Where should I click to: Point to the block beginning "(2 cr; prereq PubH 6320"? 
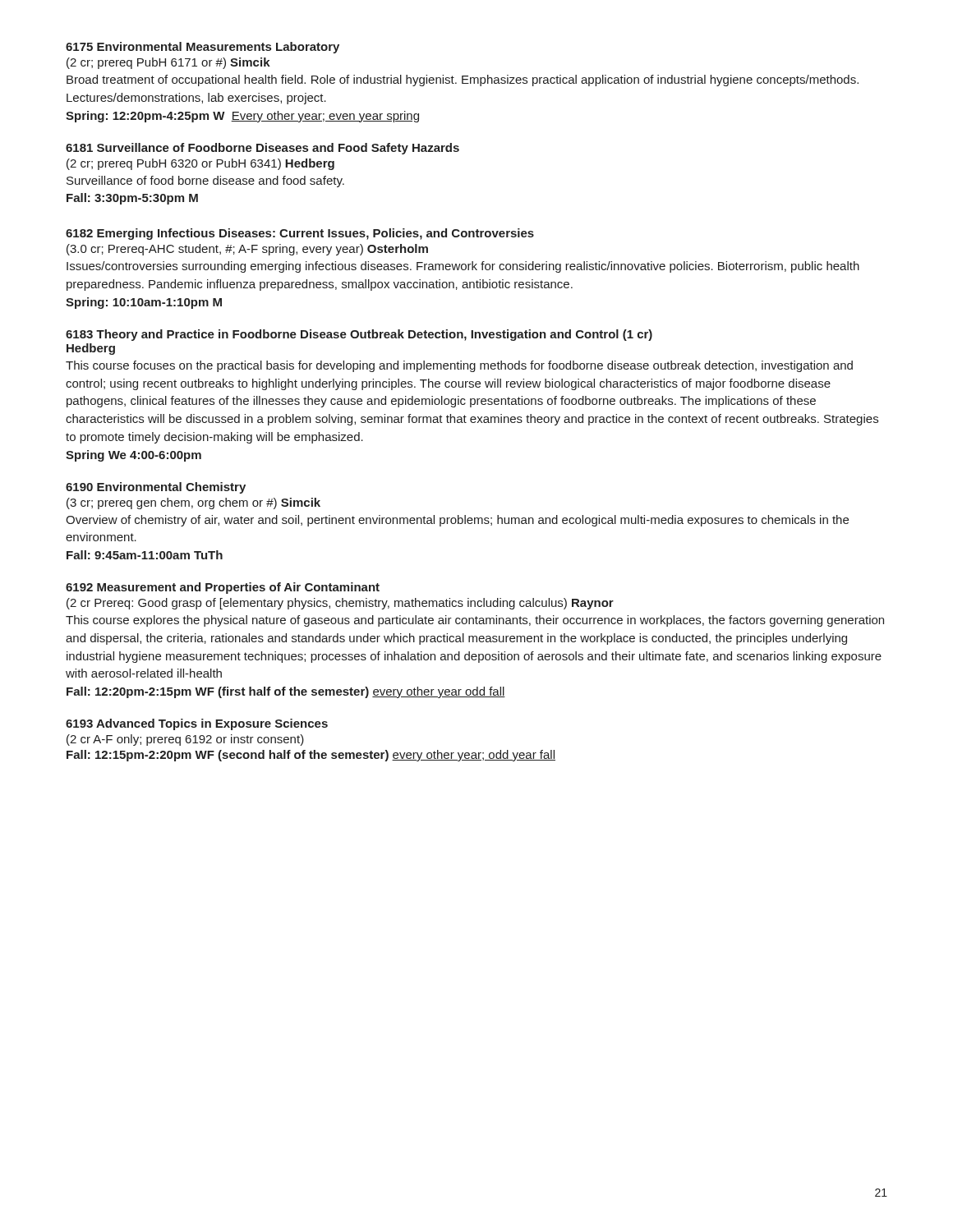(200, 163)
